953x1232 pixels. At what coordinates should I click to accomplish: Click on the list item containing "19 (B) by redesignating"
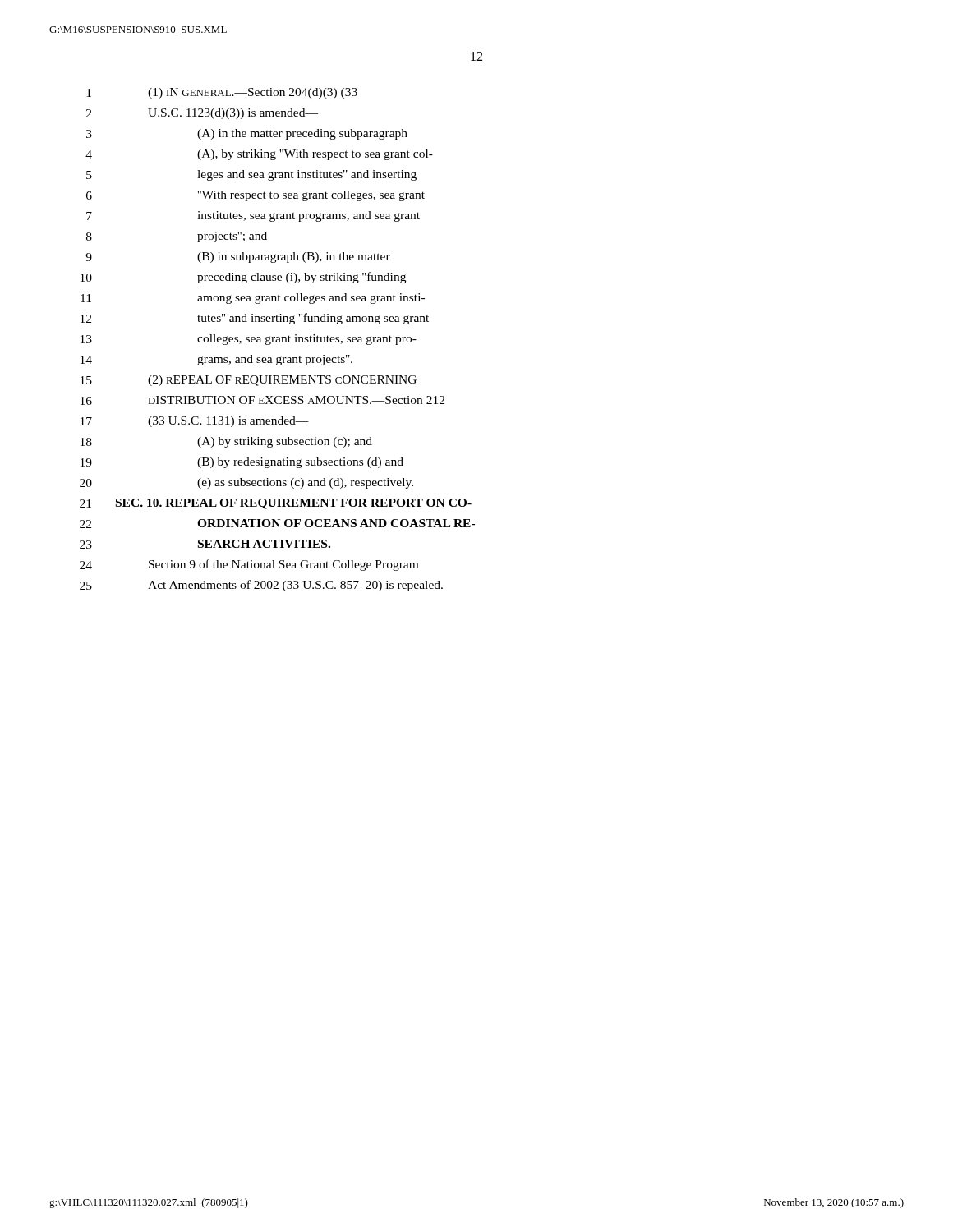point(242,463)
